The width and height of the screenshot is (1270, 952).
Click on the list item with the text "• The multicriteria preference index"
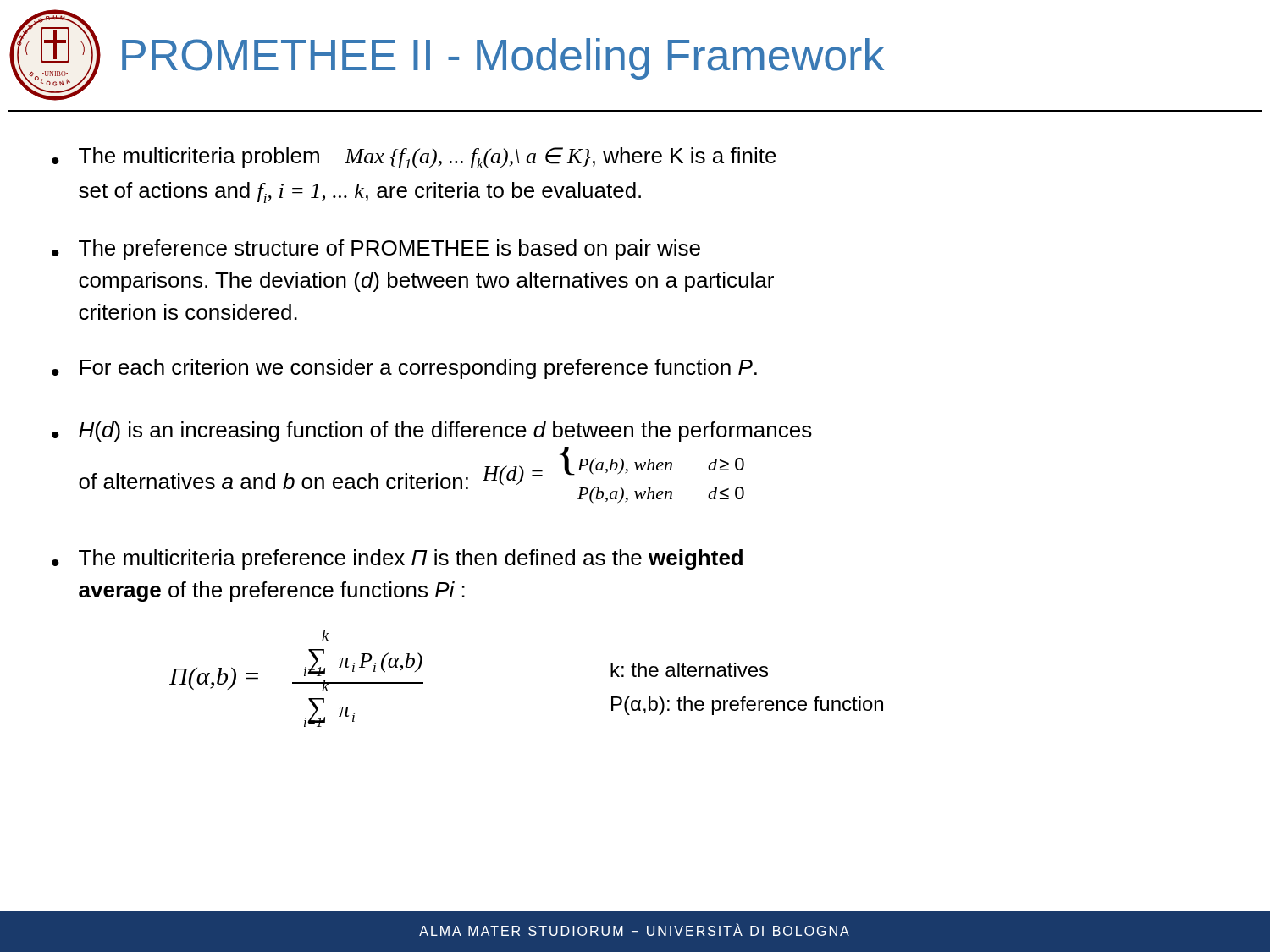pos(635,575)
